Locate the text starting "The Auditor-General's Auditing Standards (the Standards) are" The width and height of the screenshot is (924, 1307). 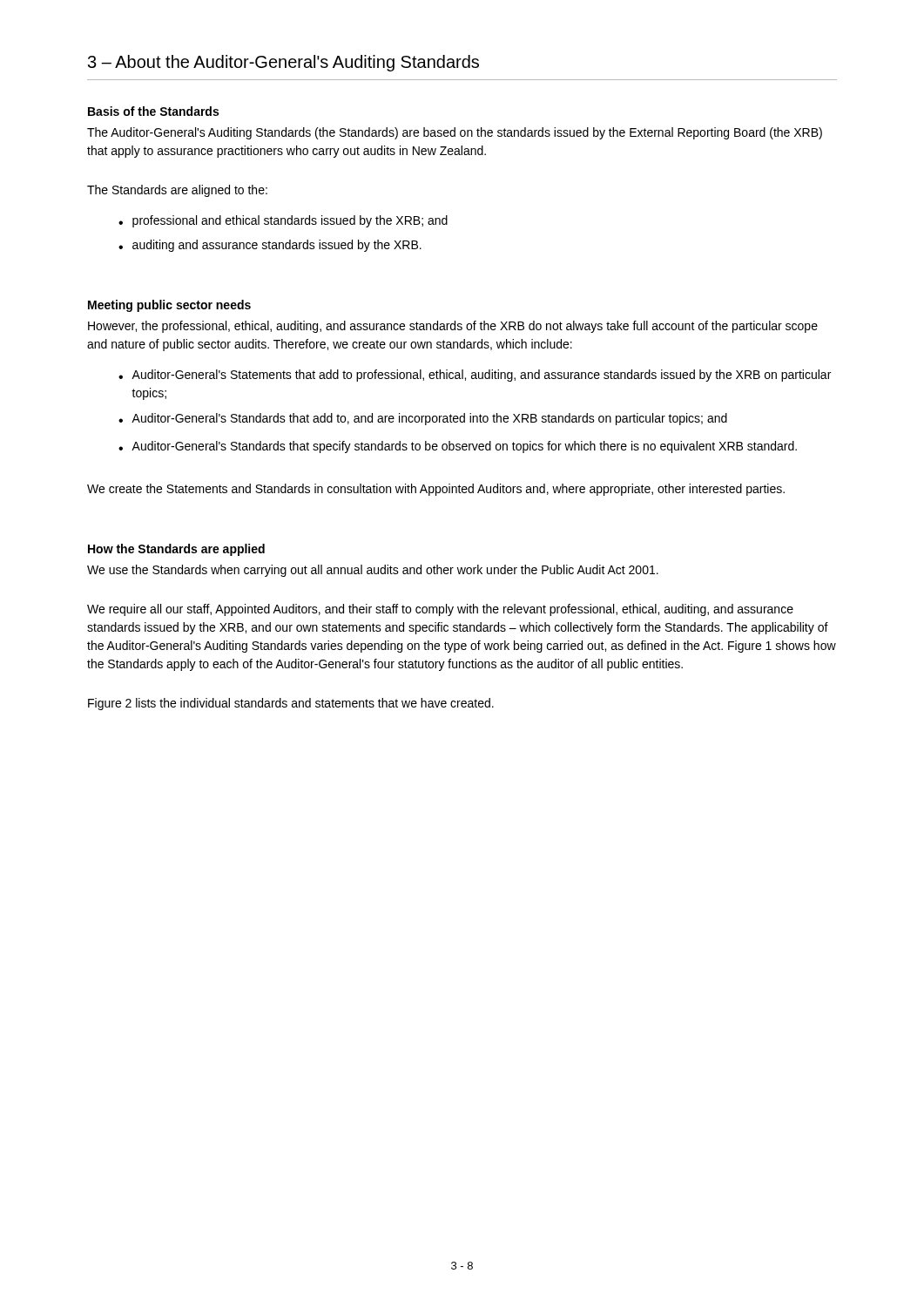click(455, 142)
